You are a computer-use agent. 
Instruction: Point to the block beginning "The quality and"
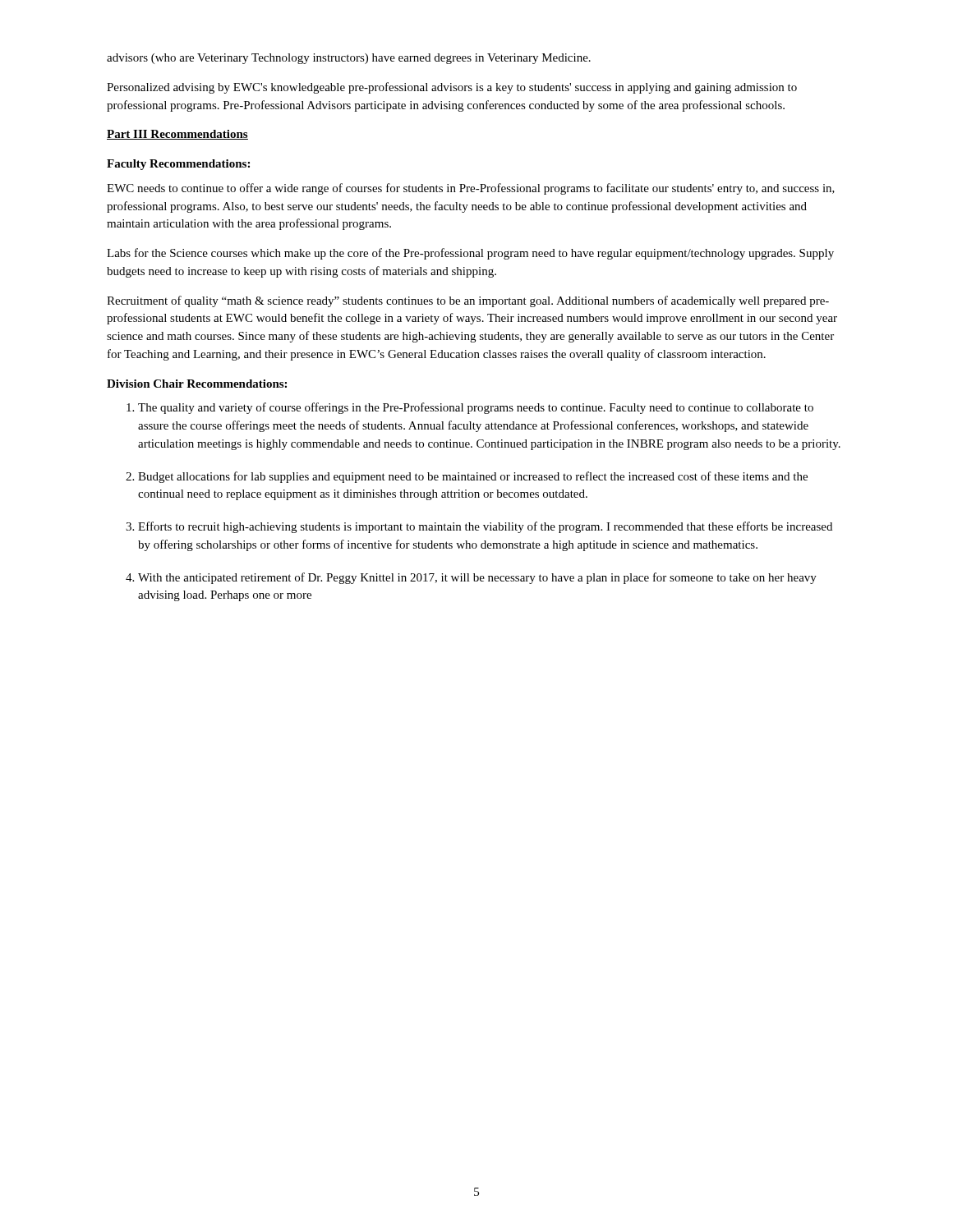[484, 426]
